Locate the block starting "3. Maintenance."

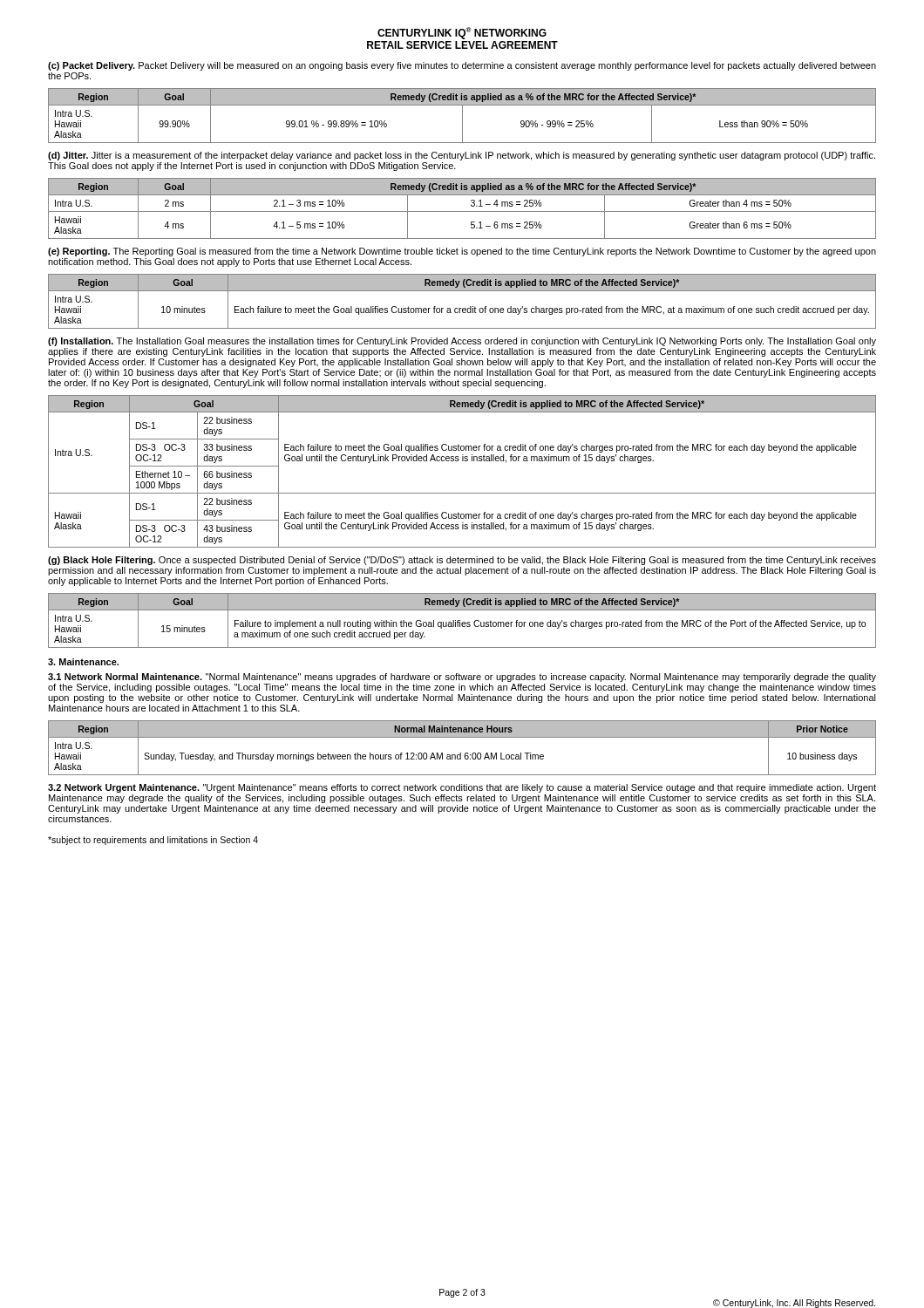coord(84,662)
